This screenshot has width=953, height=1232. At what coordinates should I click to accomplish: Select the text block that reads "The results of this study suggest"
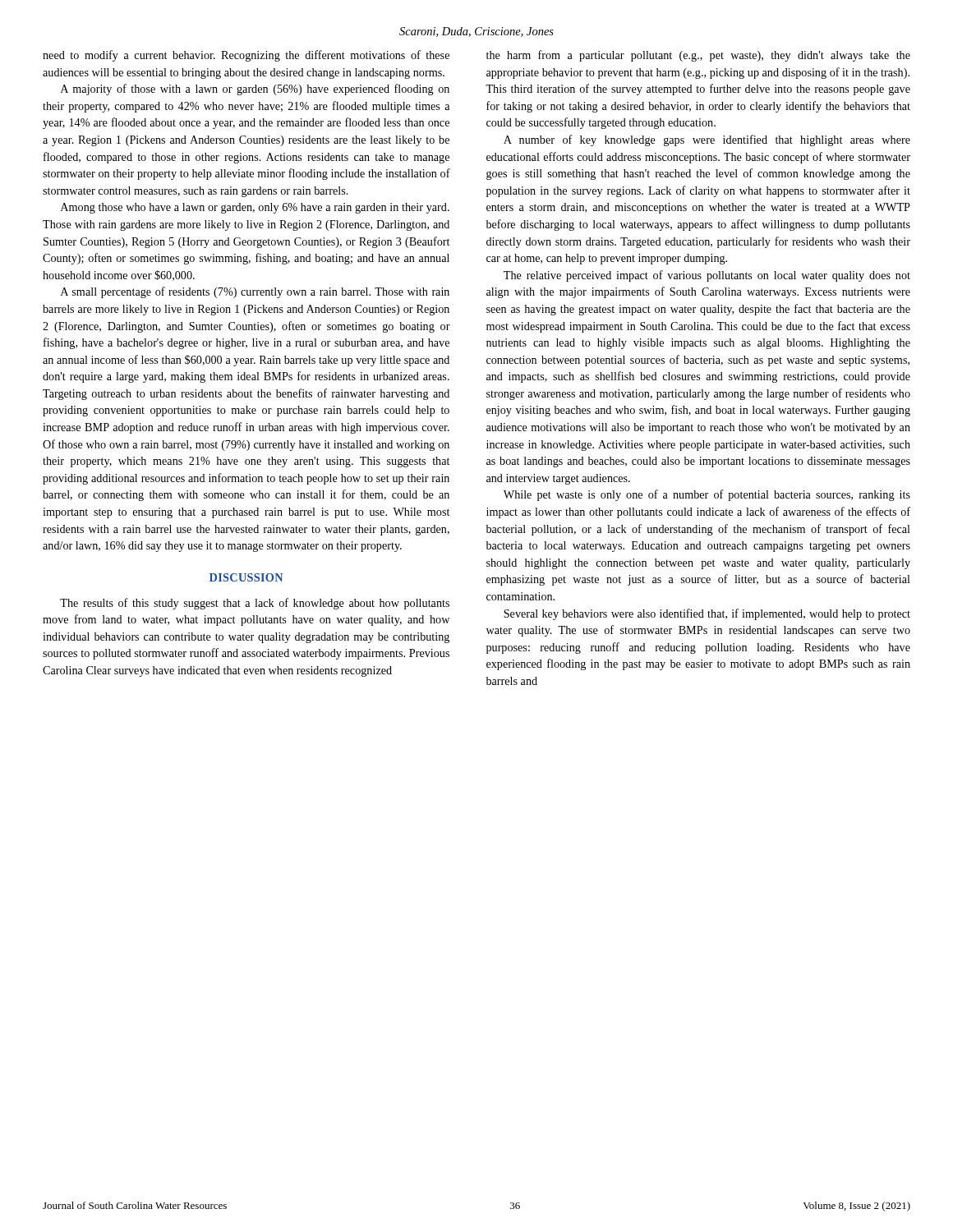246,637
